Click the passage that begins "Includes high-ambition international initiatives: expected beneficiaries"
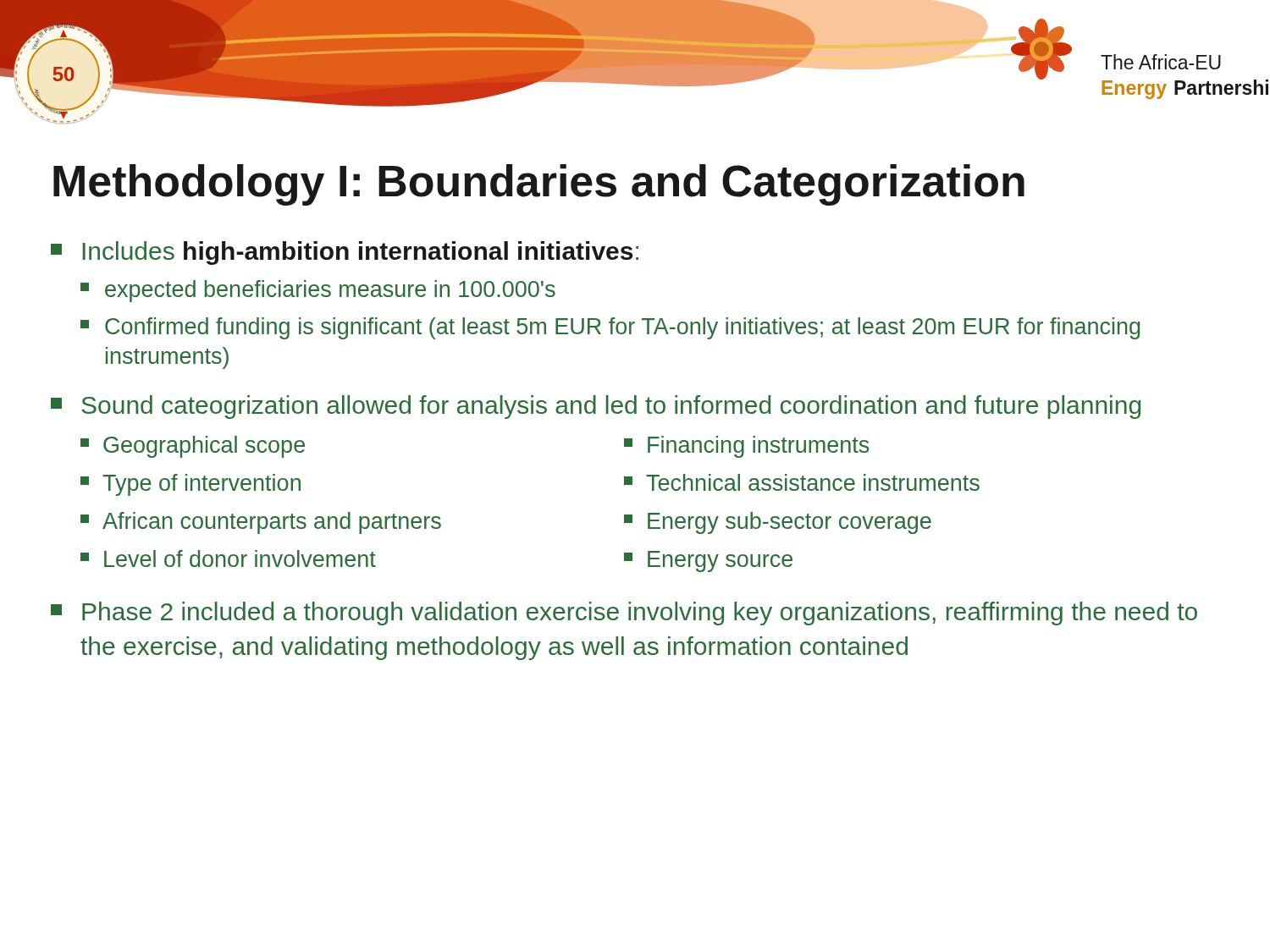 pyautogui.click(x=345, y=253)
